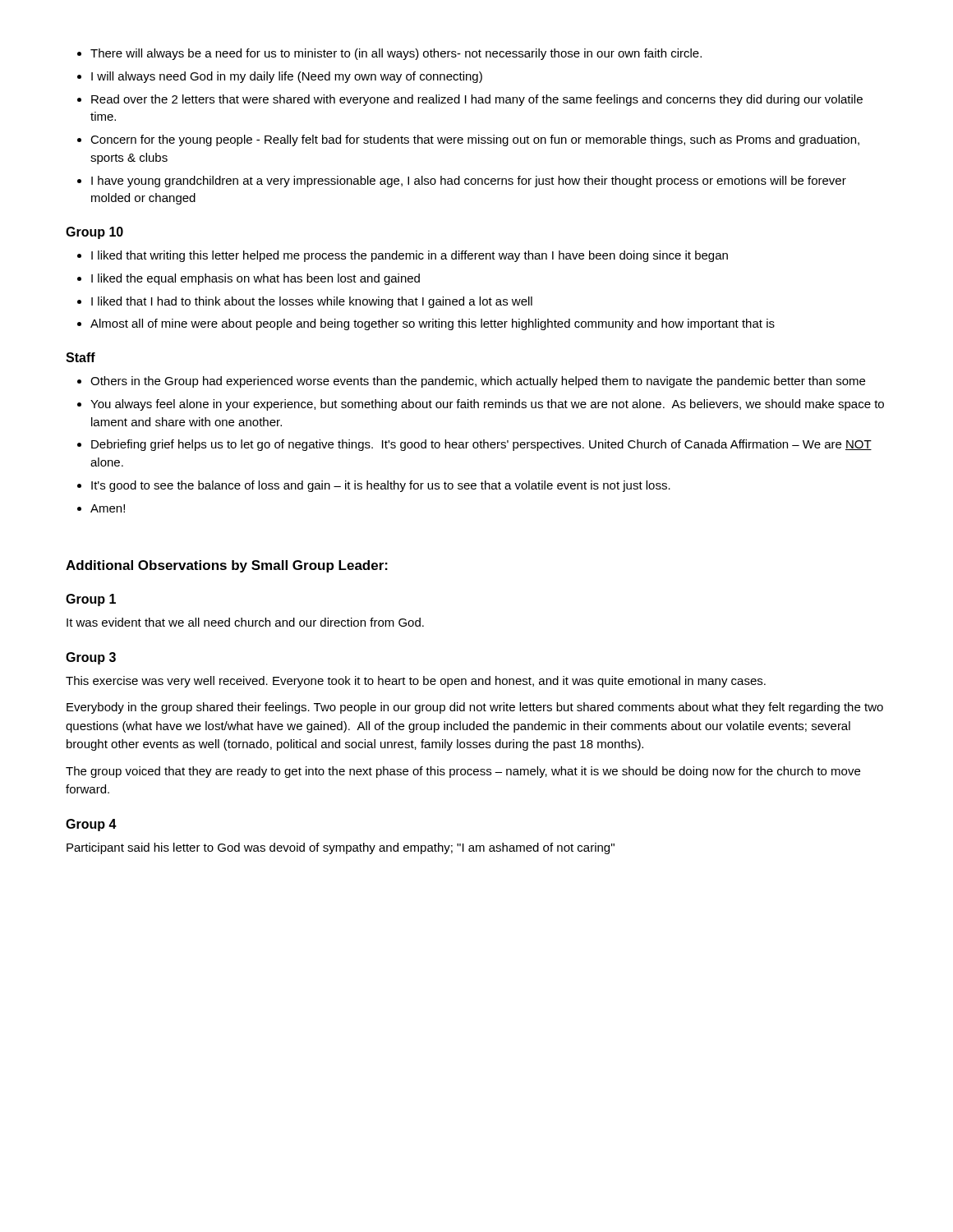953x1232 pixels.
Task: Select the list item with the text "I liked that I had to think"
Action: [x=312, y=301]
